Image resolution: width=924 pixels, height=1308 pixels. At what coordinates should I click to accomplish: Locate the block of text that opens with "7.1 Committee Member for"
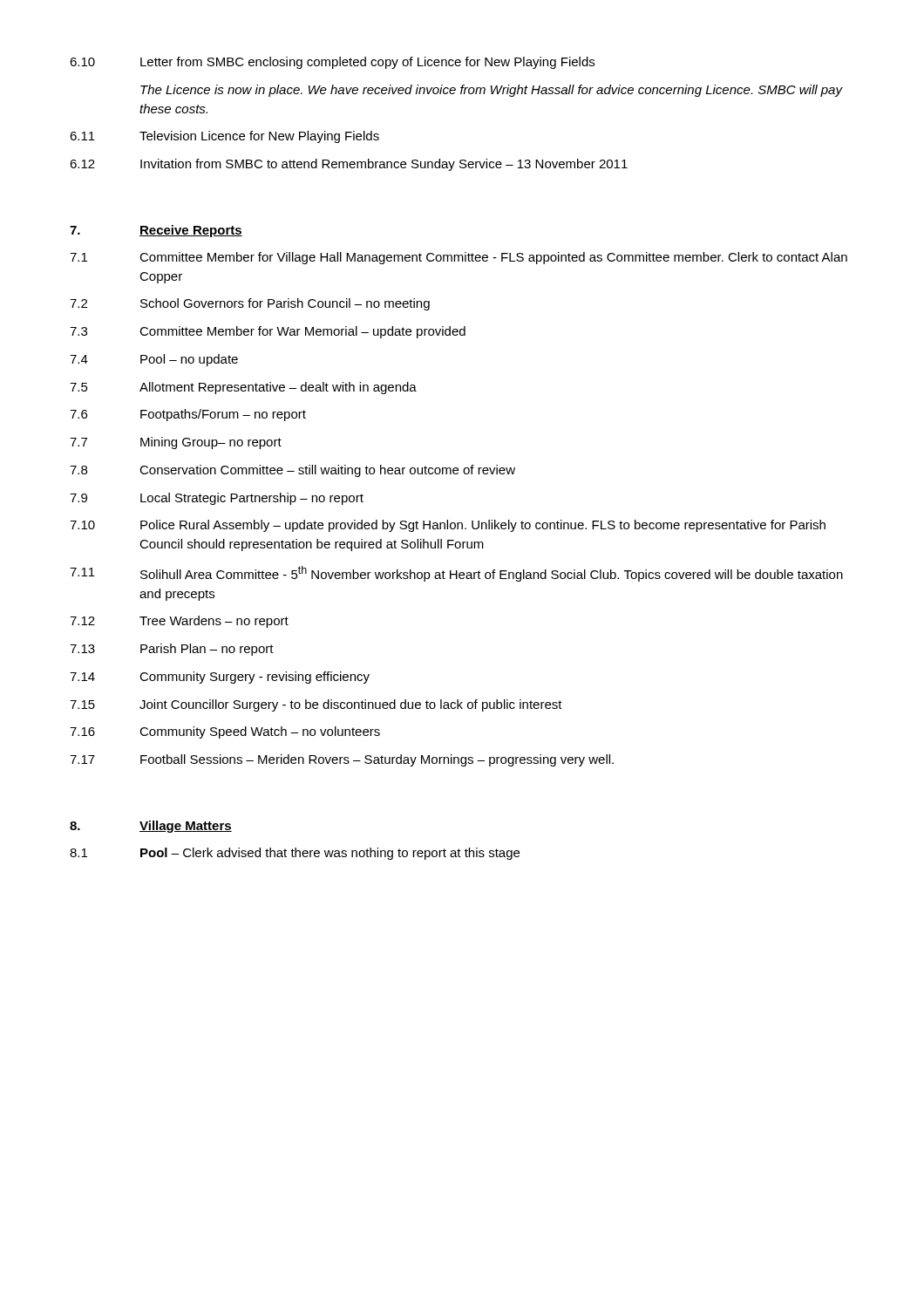point(462,266)
